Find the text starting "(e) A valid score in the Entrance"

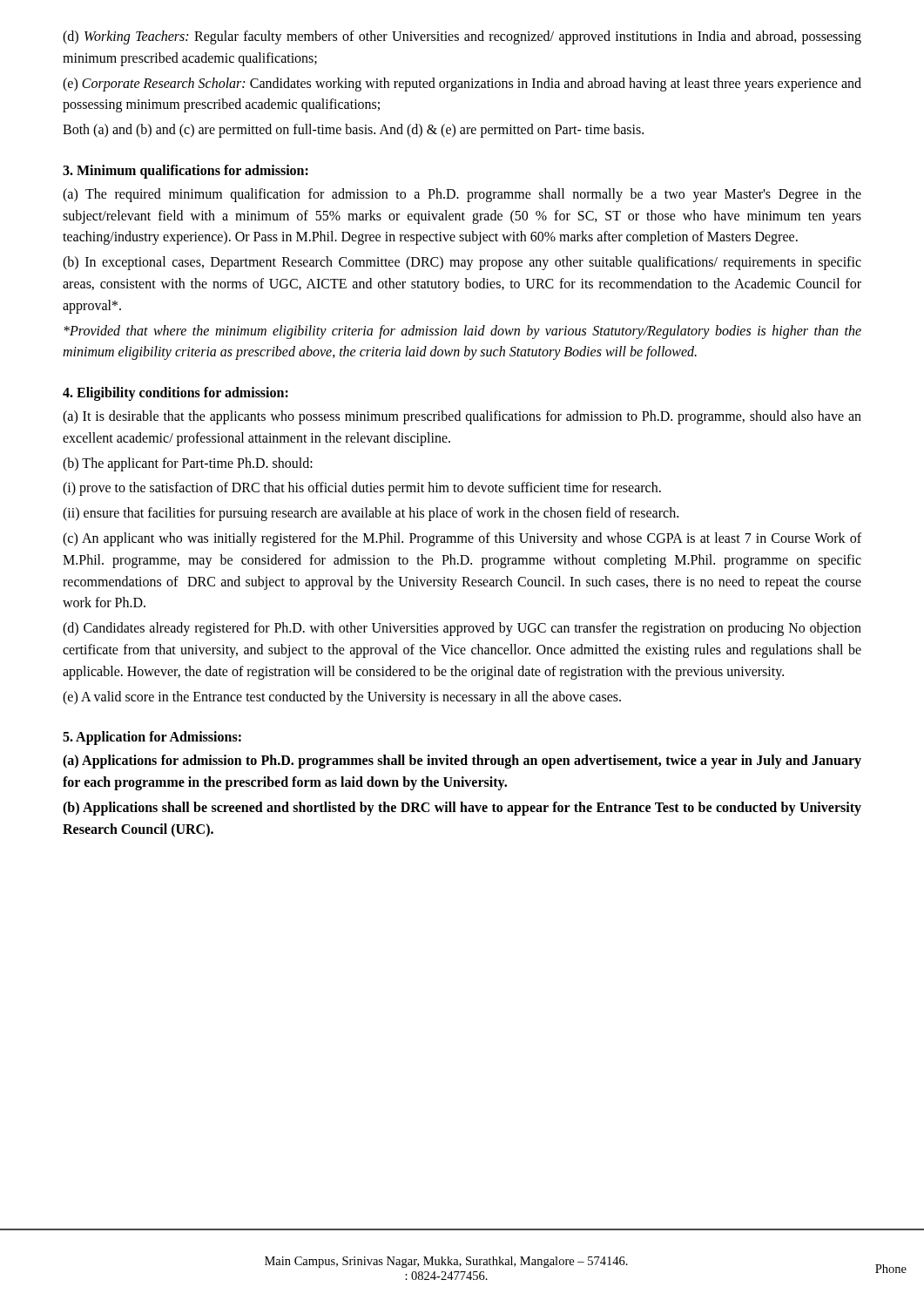342,696
